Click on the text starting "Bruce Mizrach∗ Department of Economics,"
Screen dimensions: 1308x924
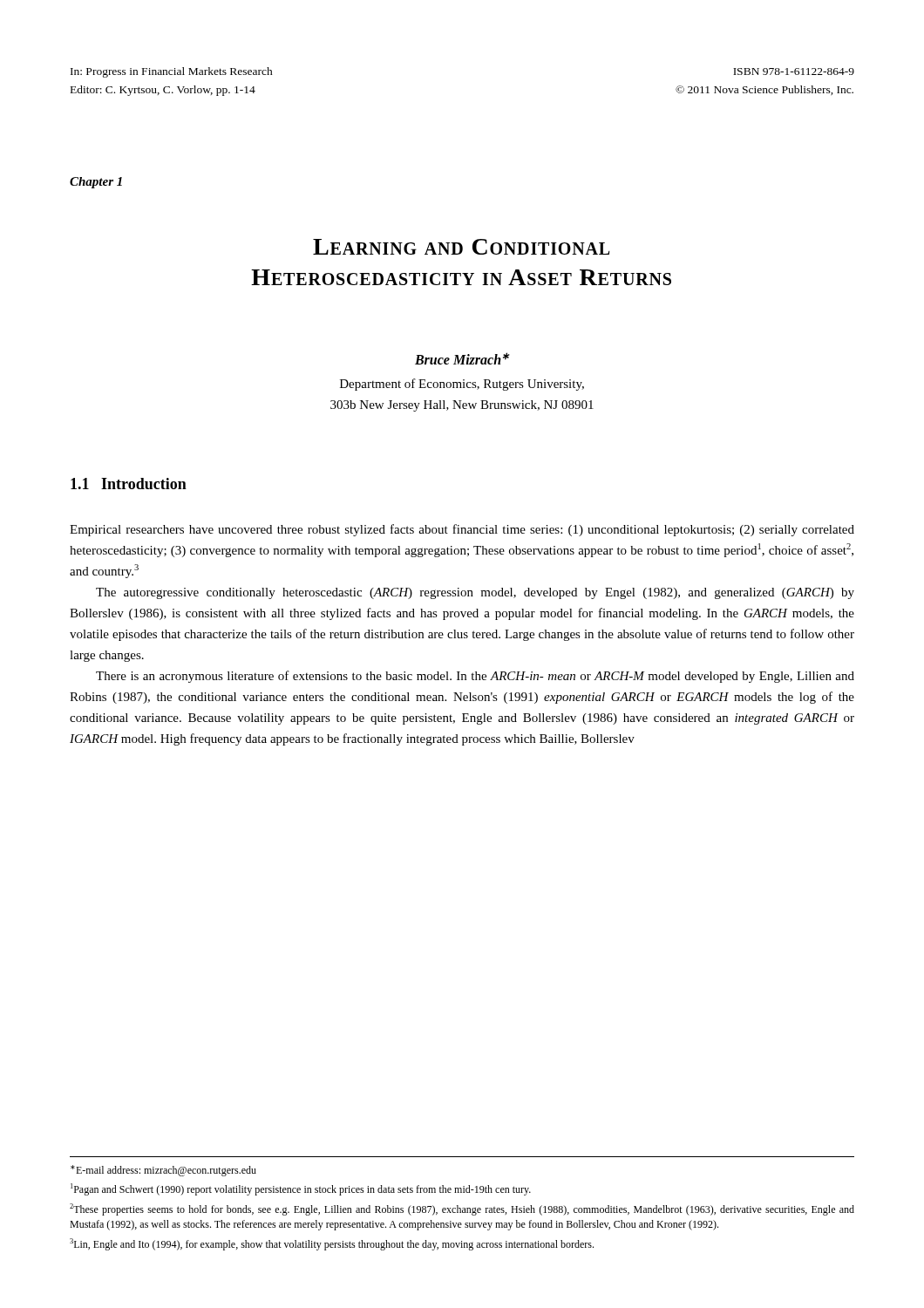tap(462, 382)
